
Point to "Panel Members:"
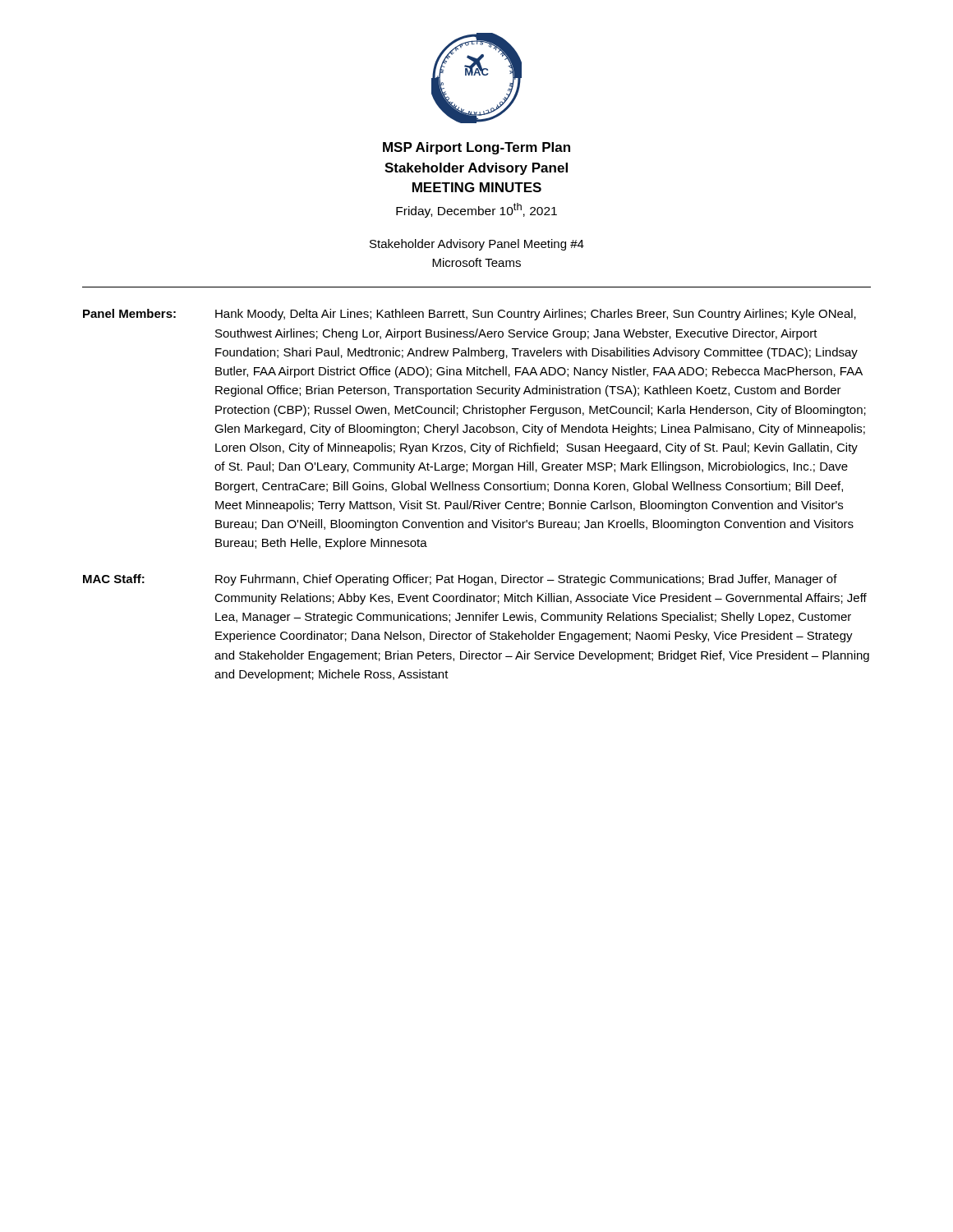(x=129, y=314)
